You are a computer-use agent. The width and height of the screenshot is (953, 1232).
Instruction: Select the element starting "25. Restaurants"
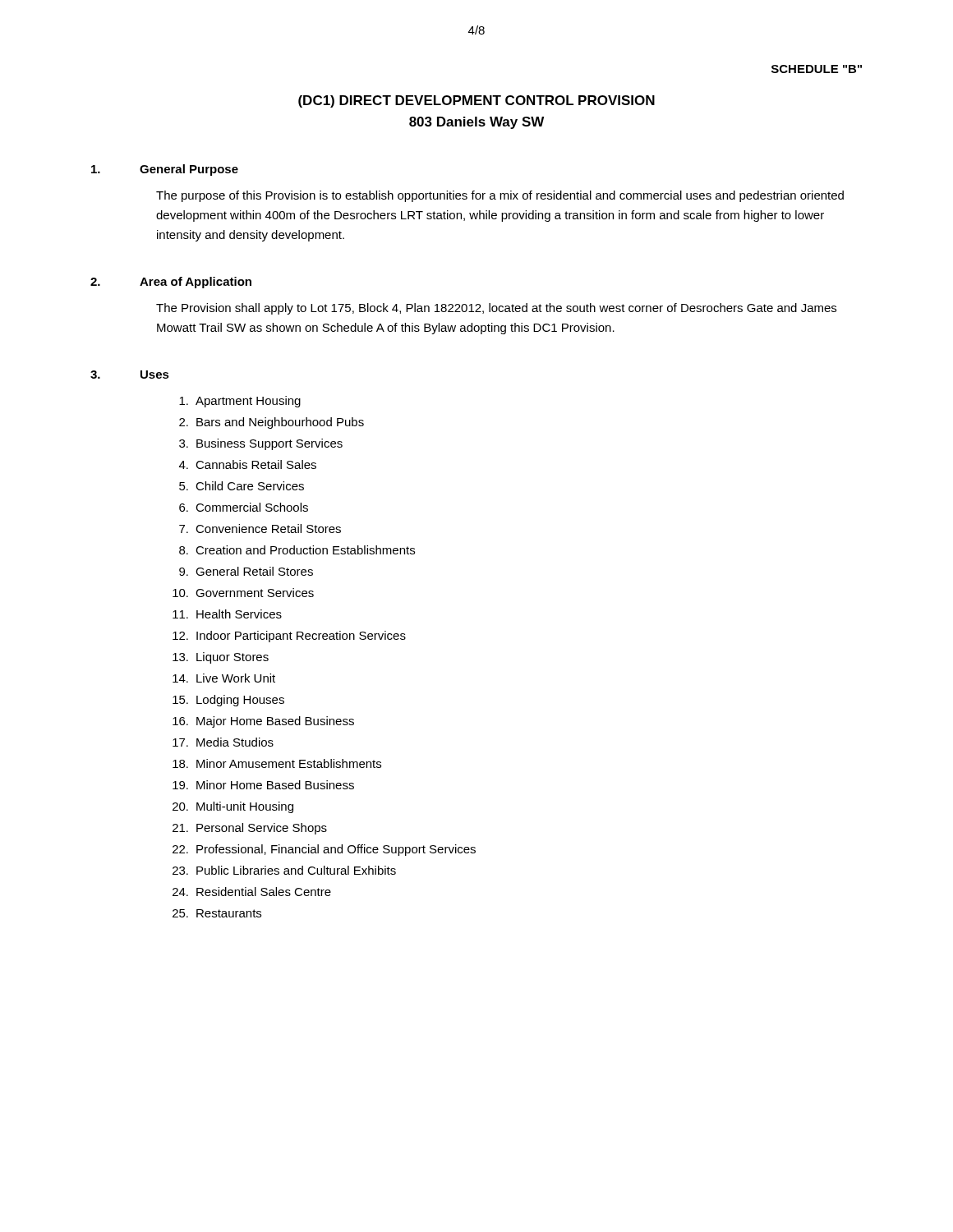(x=217, y=913)
